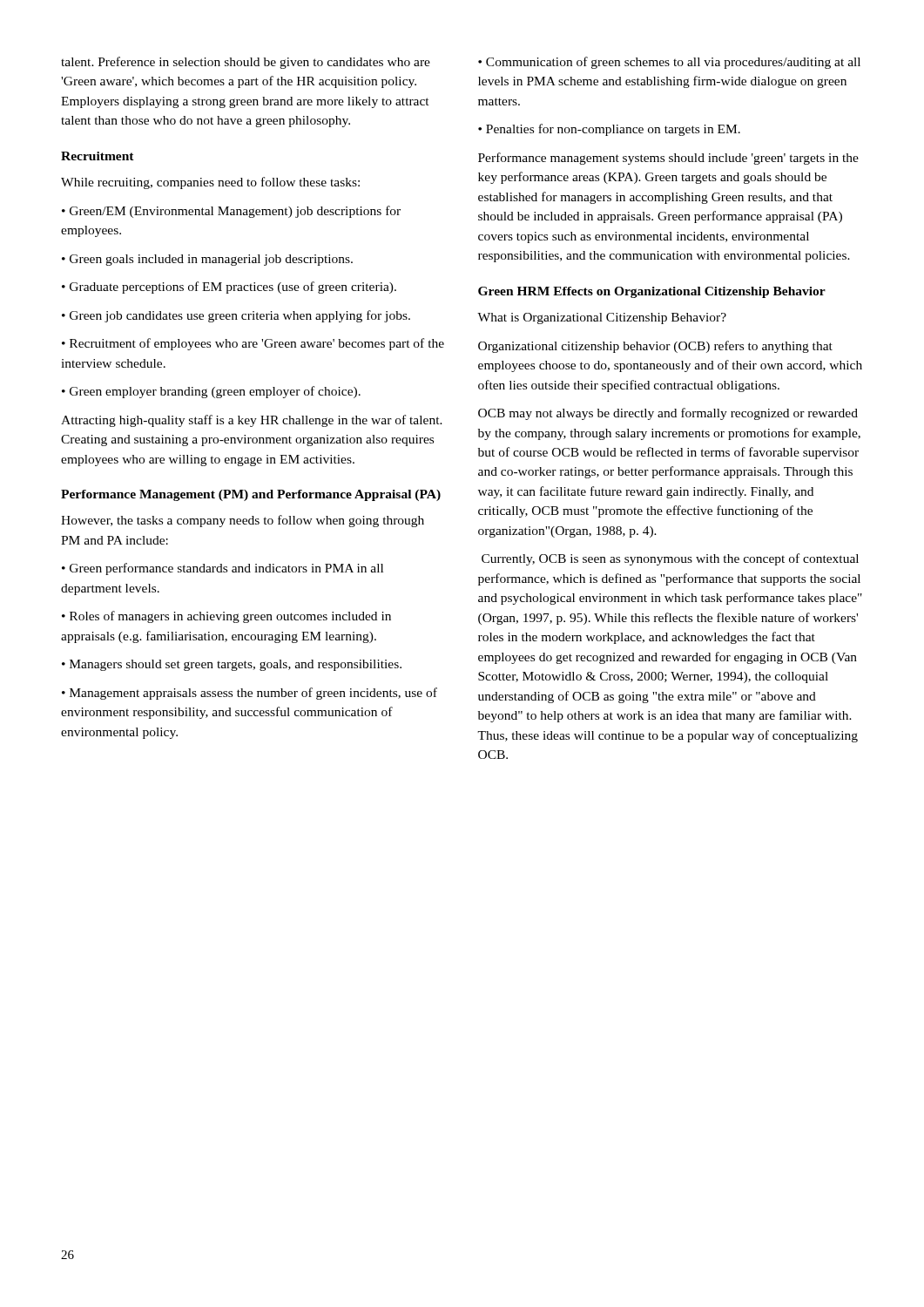Locate the block of text that opens with "• Roles of managers"
Screen dimensions: 1307x924
tap(226, 626)
